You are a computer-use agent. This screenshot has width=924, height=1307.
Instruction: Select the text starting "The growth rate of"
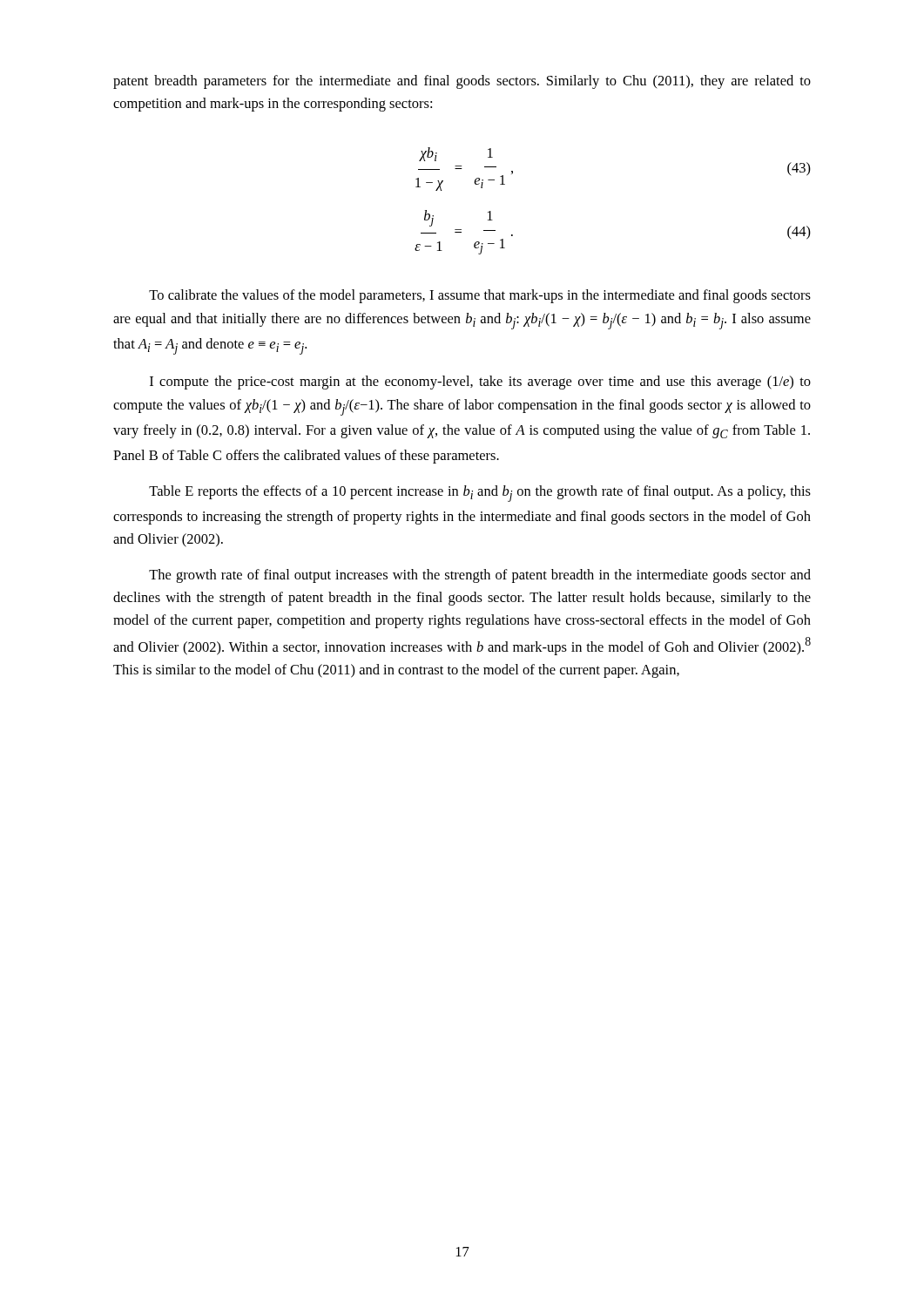pyautogui.click(x=462, y=622)
